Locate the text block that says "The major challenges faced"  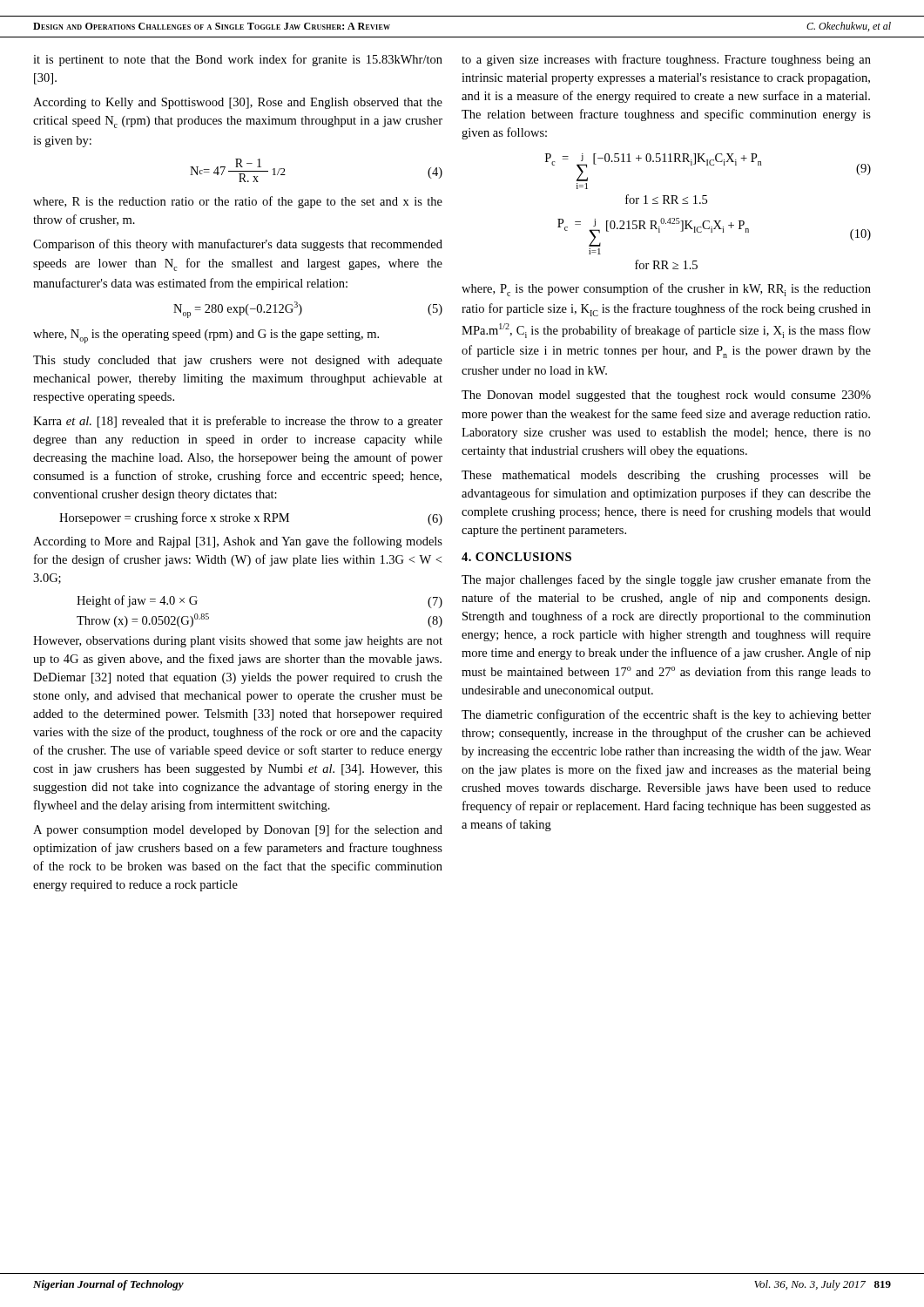[x=666, y=635]
